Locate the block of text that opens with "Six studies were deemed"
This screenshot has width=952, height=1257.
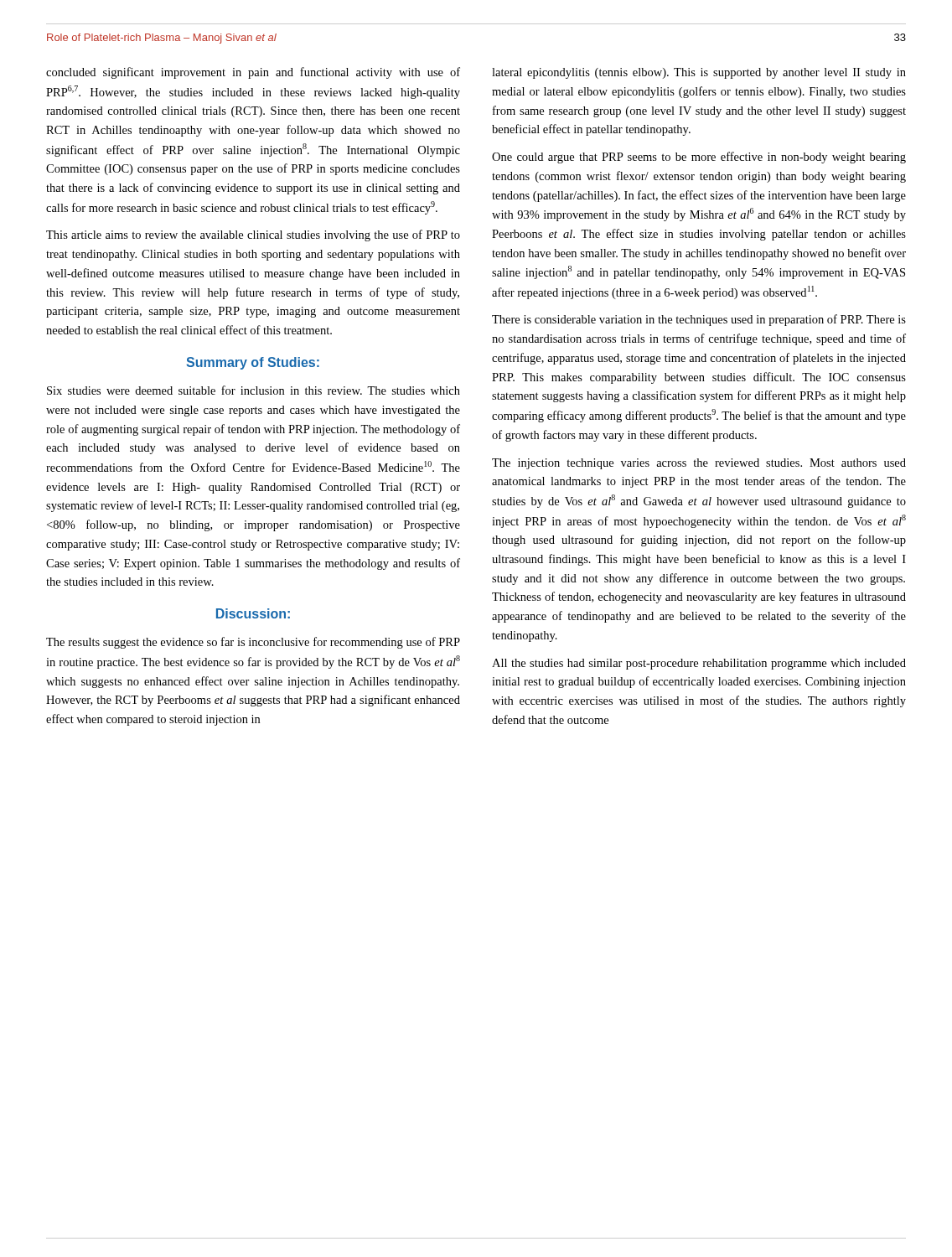pos(253,487)
